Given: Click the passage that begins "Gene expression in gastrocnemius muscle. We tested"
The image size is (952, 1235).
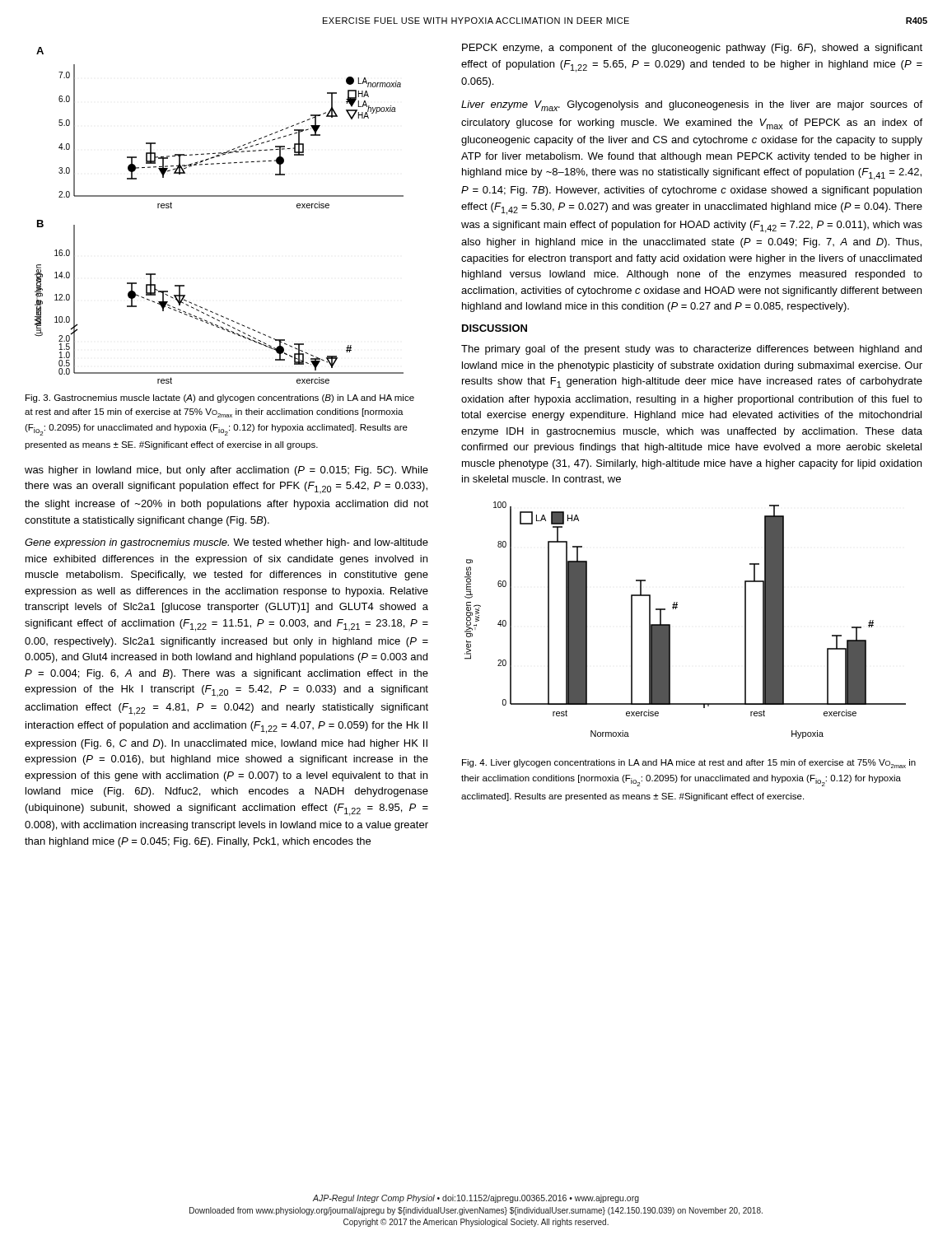Looking at the screenshot, I should [226, 692].
